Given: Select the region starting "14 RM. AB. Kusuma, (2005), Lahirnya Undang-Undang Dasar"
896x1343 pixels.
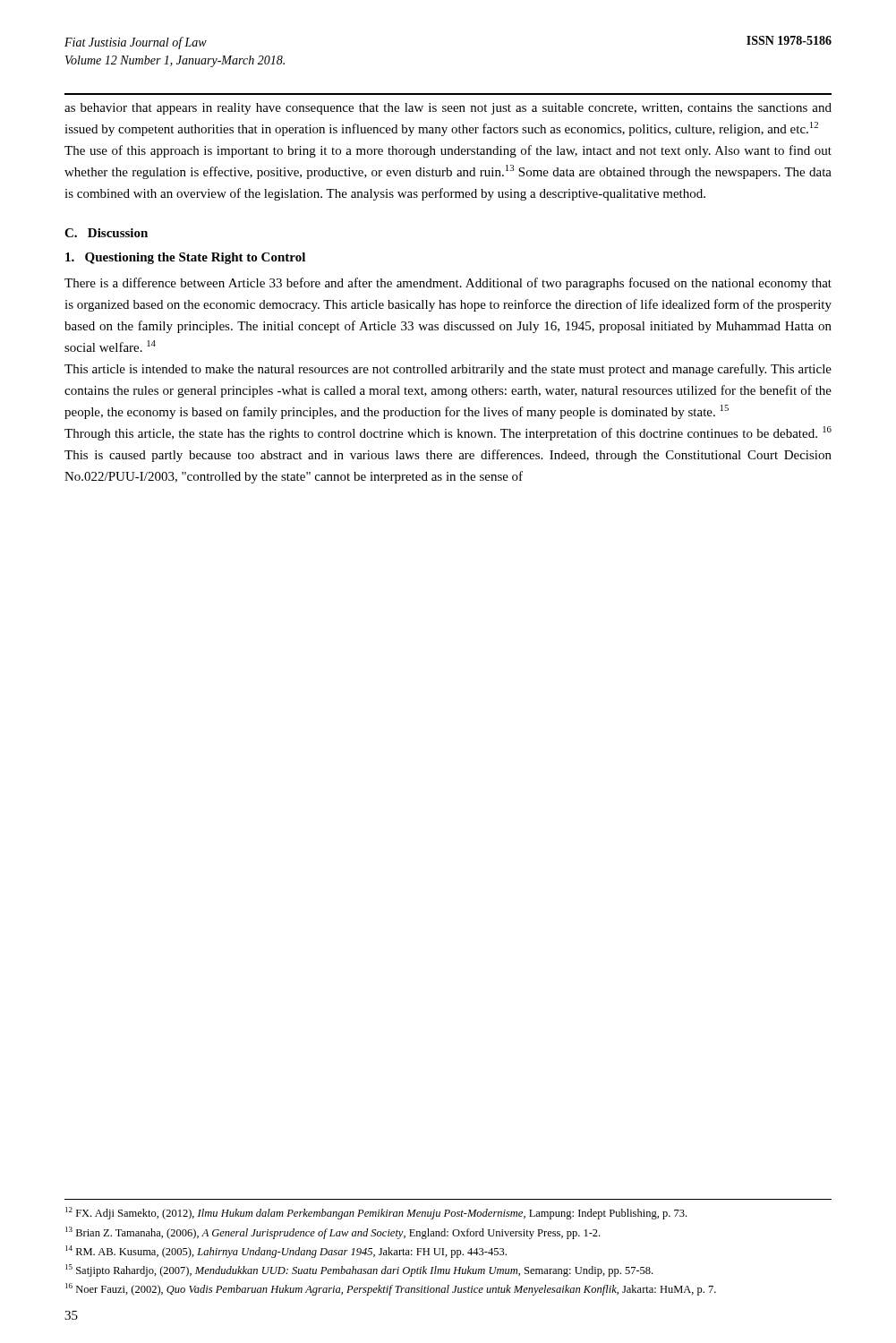Looking at the screenshot, I should pos(286,1250).
